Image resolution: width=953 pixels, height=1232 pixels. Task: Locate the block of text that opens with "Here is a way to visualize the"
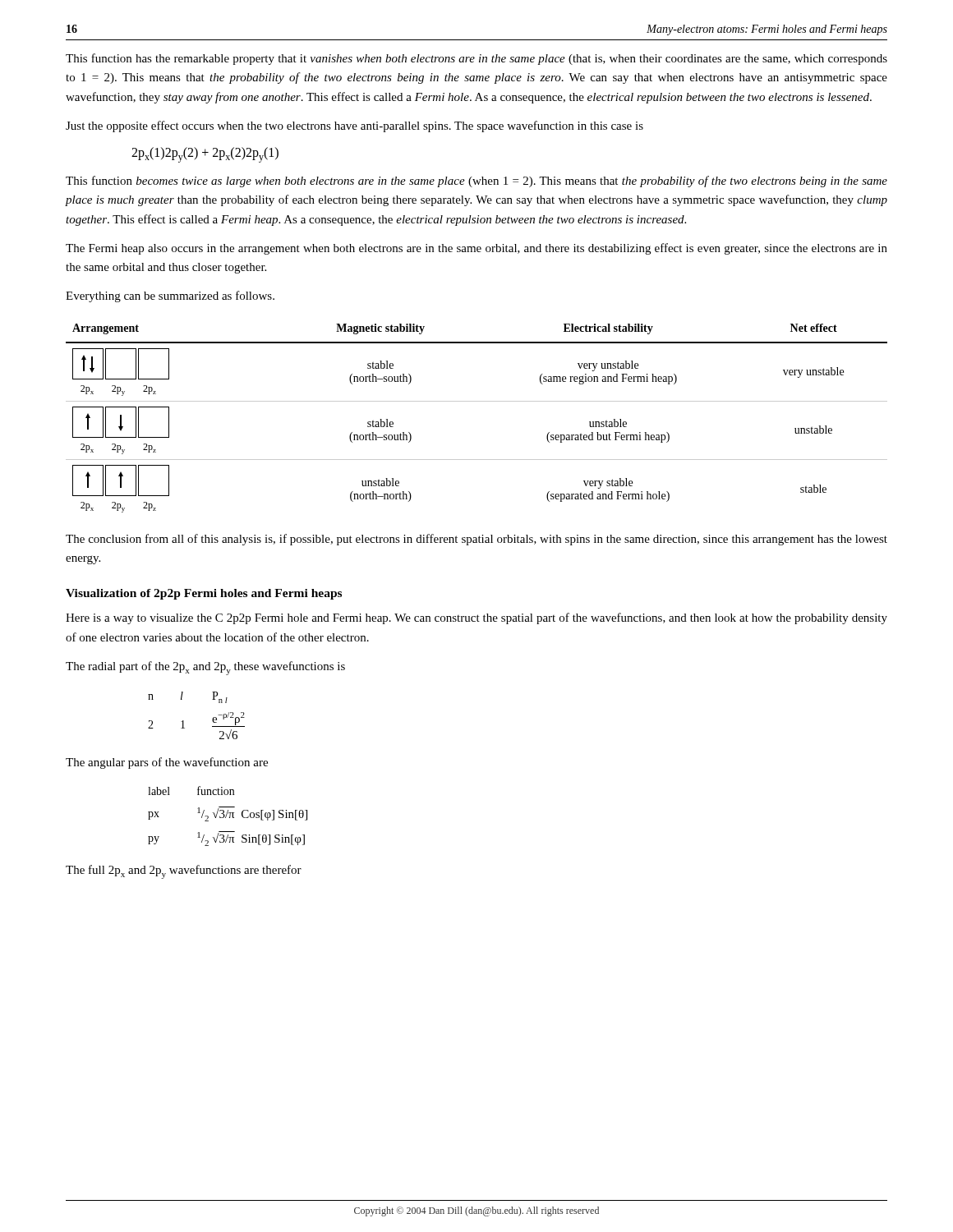[x=476, y=628]
